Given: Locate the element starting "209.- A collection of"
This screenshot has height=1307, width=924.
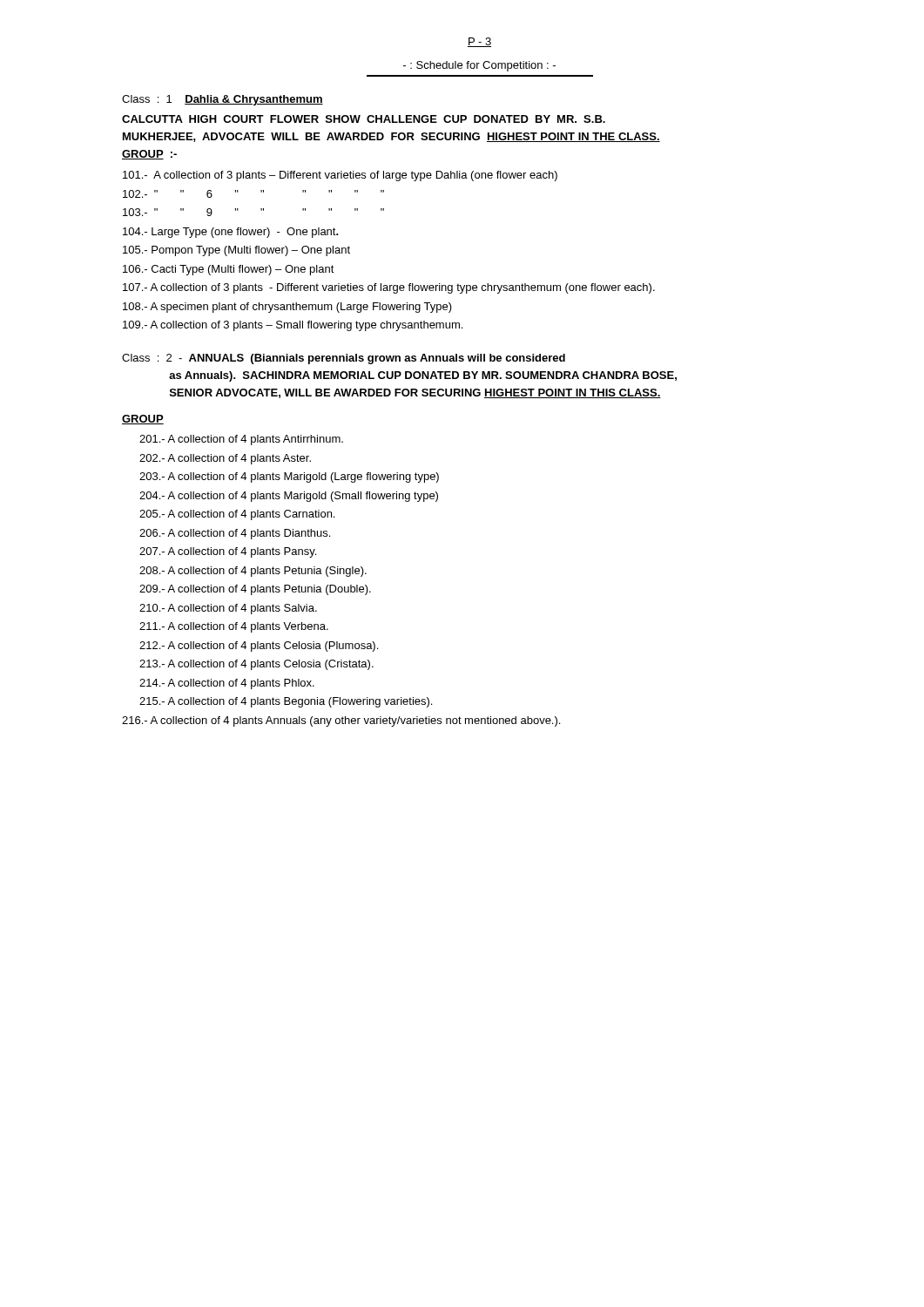Looking at the screenshot, I should tap(255, 589).
